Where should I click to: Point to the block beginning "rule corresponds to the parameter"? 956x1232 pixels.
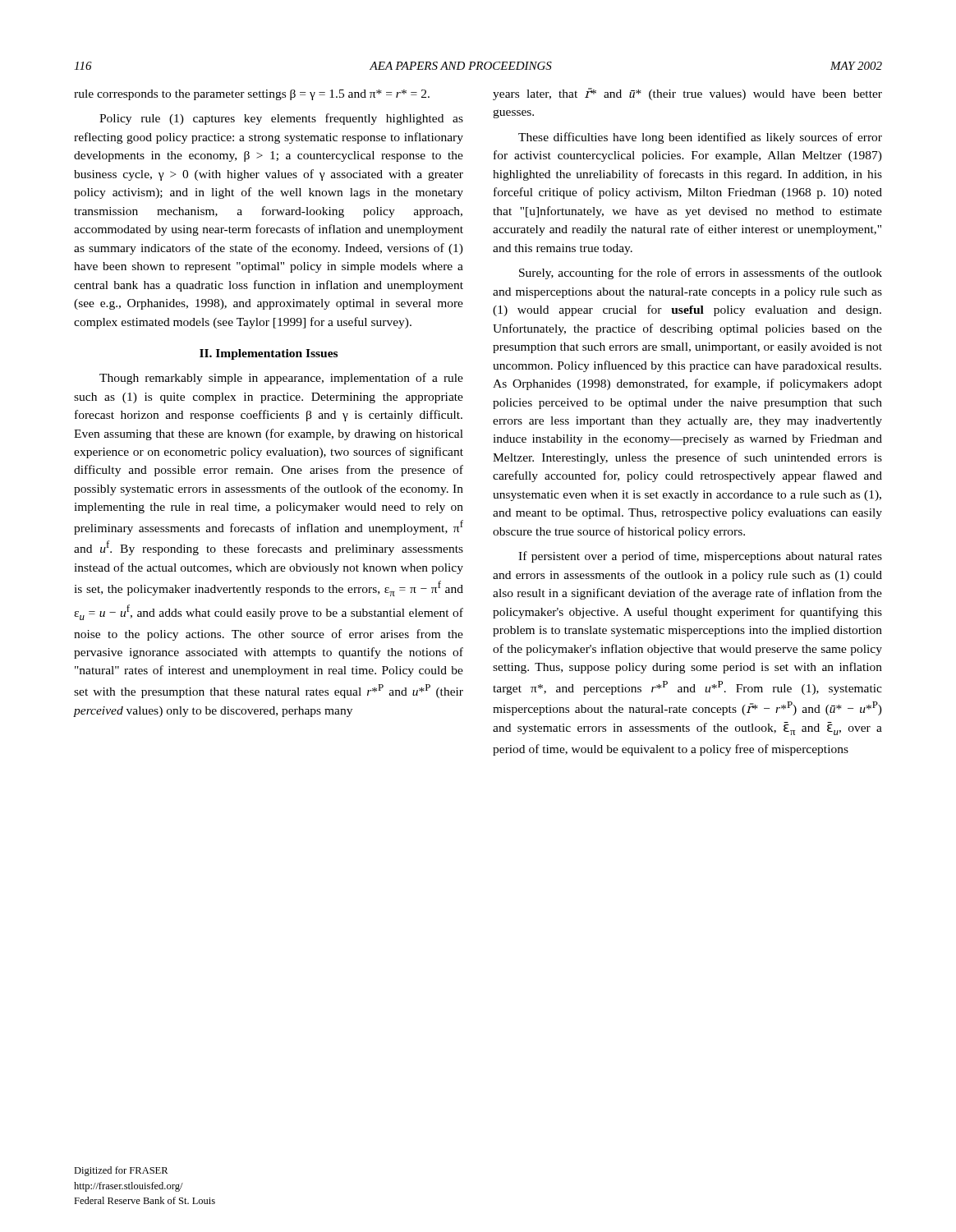tap(269, 208)
